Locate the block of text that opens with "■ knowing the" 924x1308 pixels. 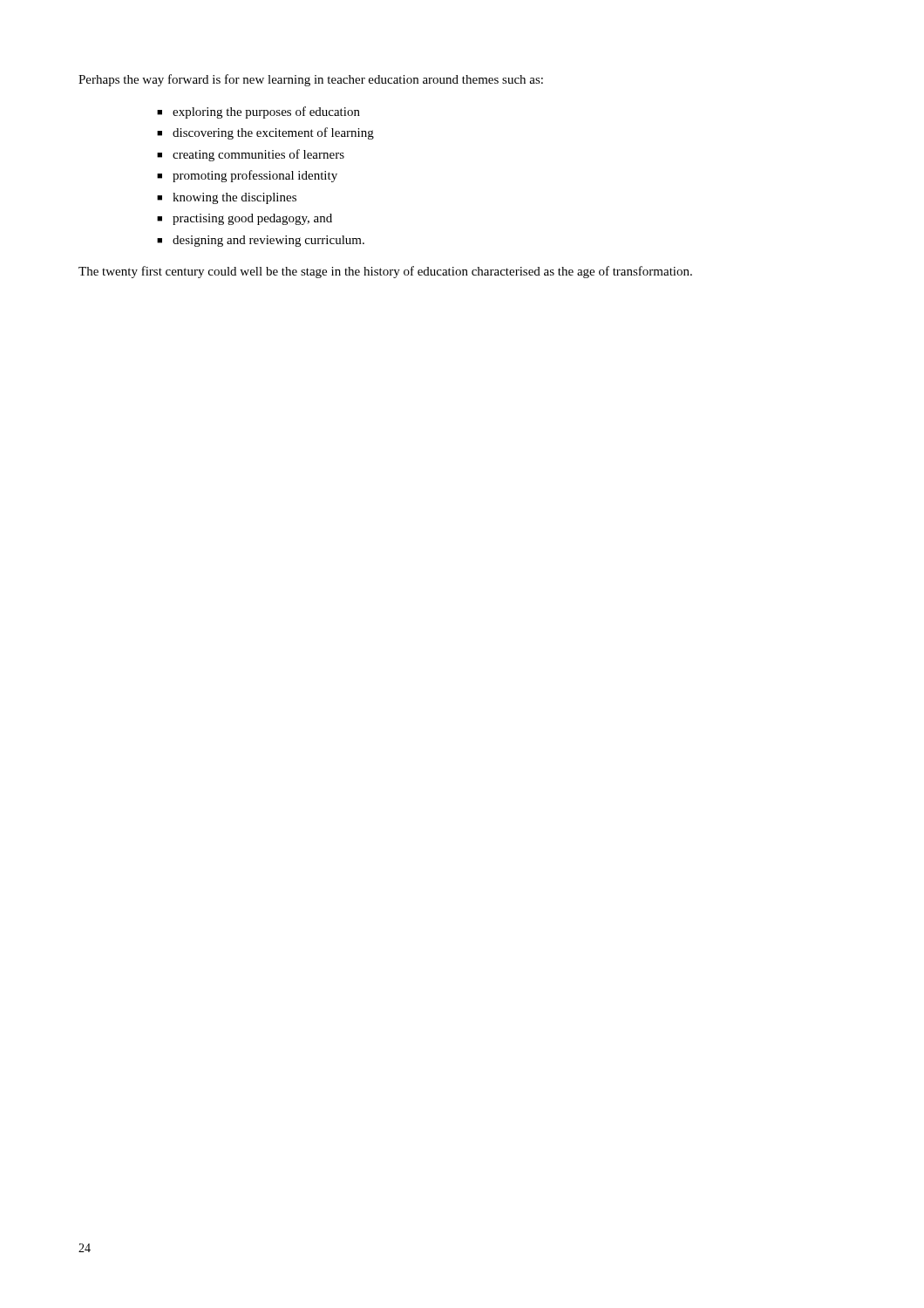[x=227, y=198]
